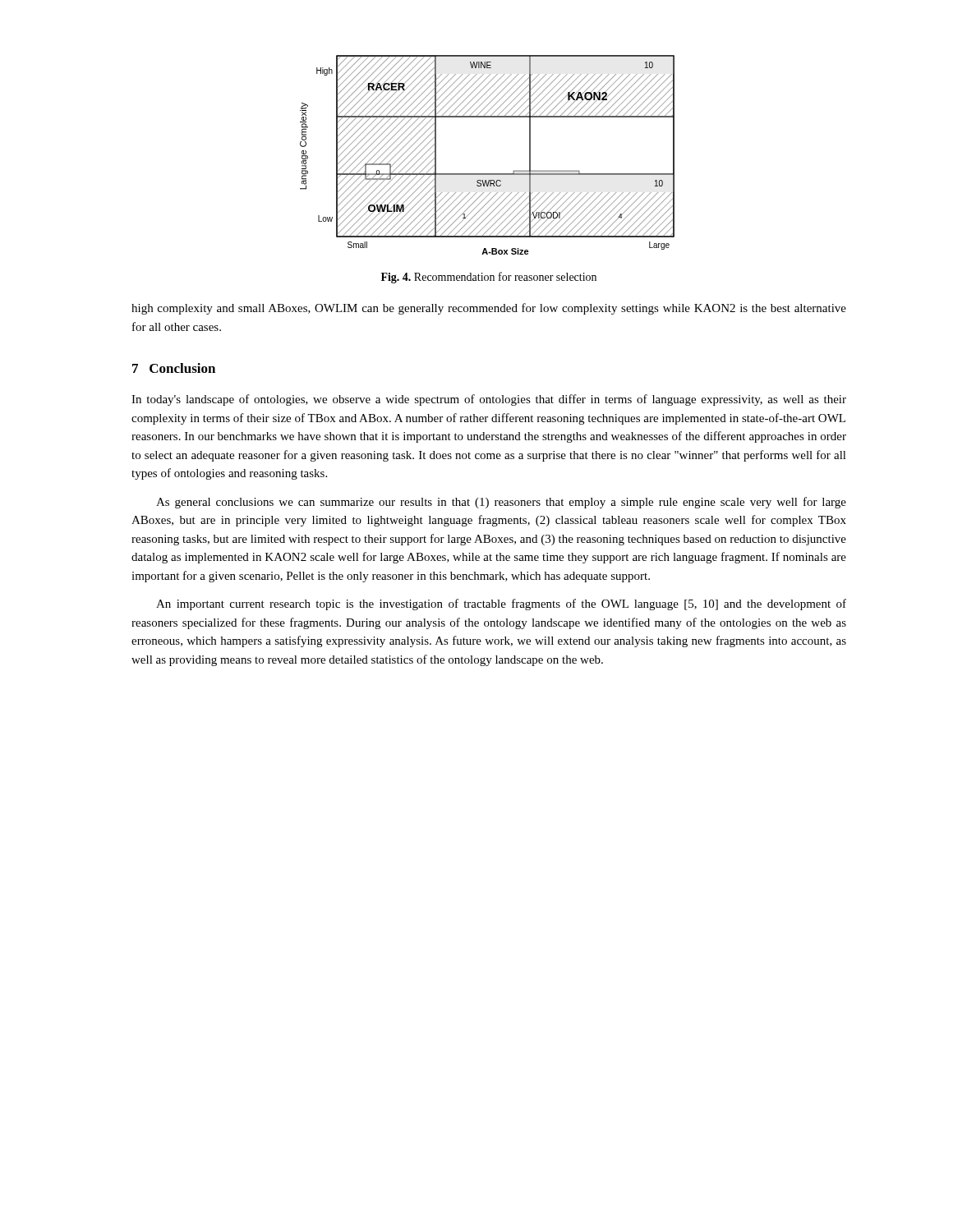Click on the text block that reads "As general conclusions we can summarize our"

coord(489,538)
